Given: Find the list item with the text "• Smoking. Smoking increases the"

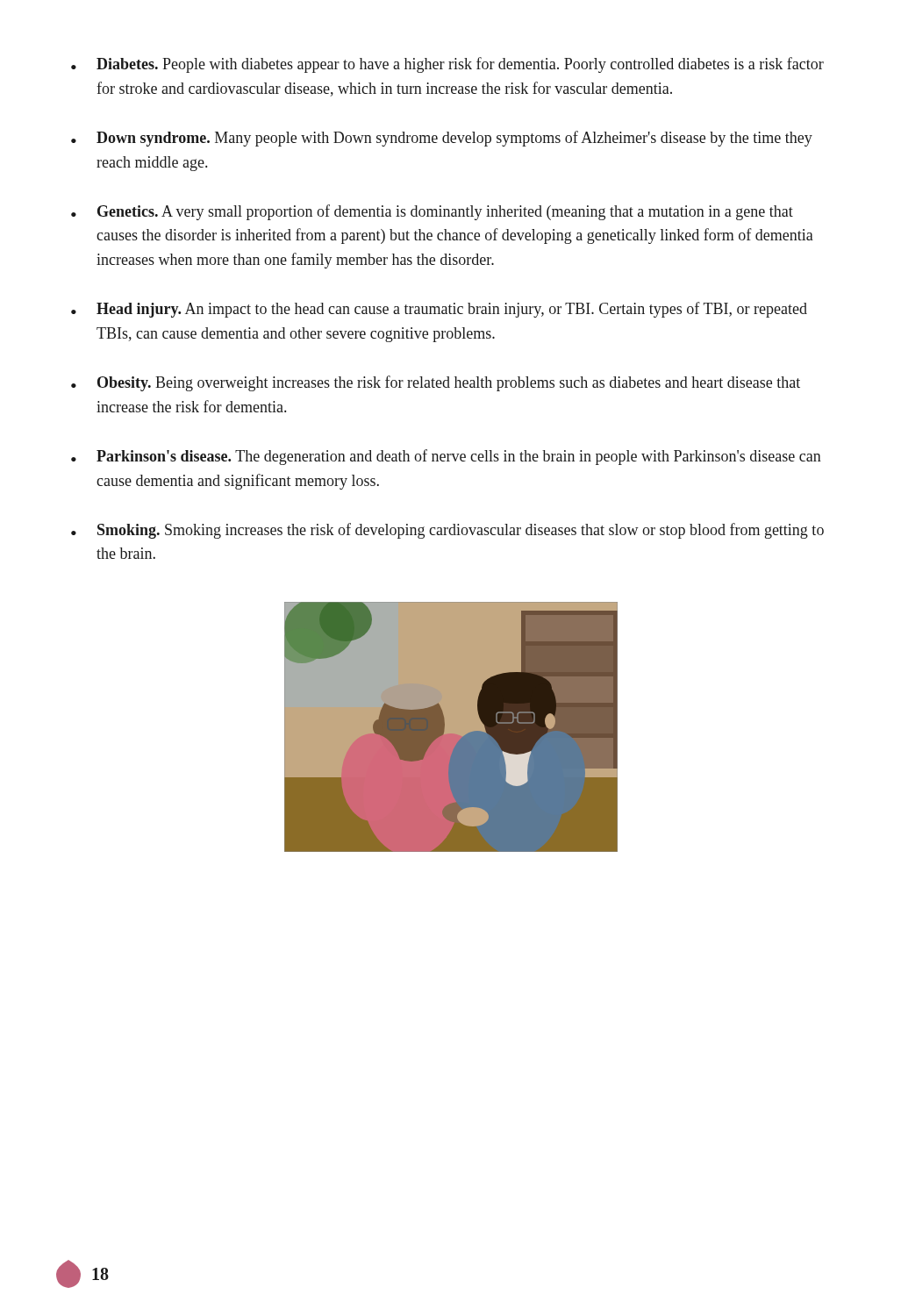Looking at the screenshot, I should tap(450, 543).
